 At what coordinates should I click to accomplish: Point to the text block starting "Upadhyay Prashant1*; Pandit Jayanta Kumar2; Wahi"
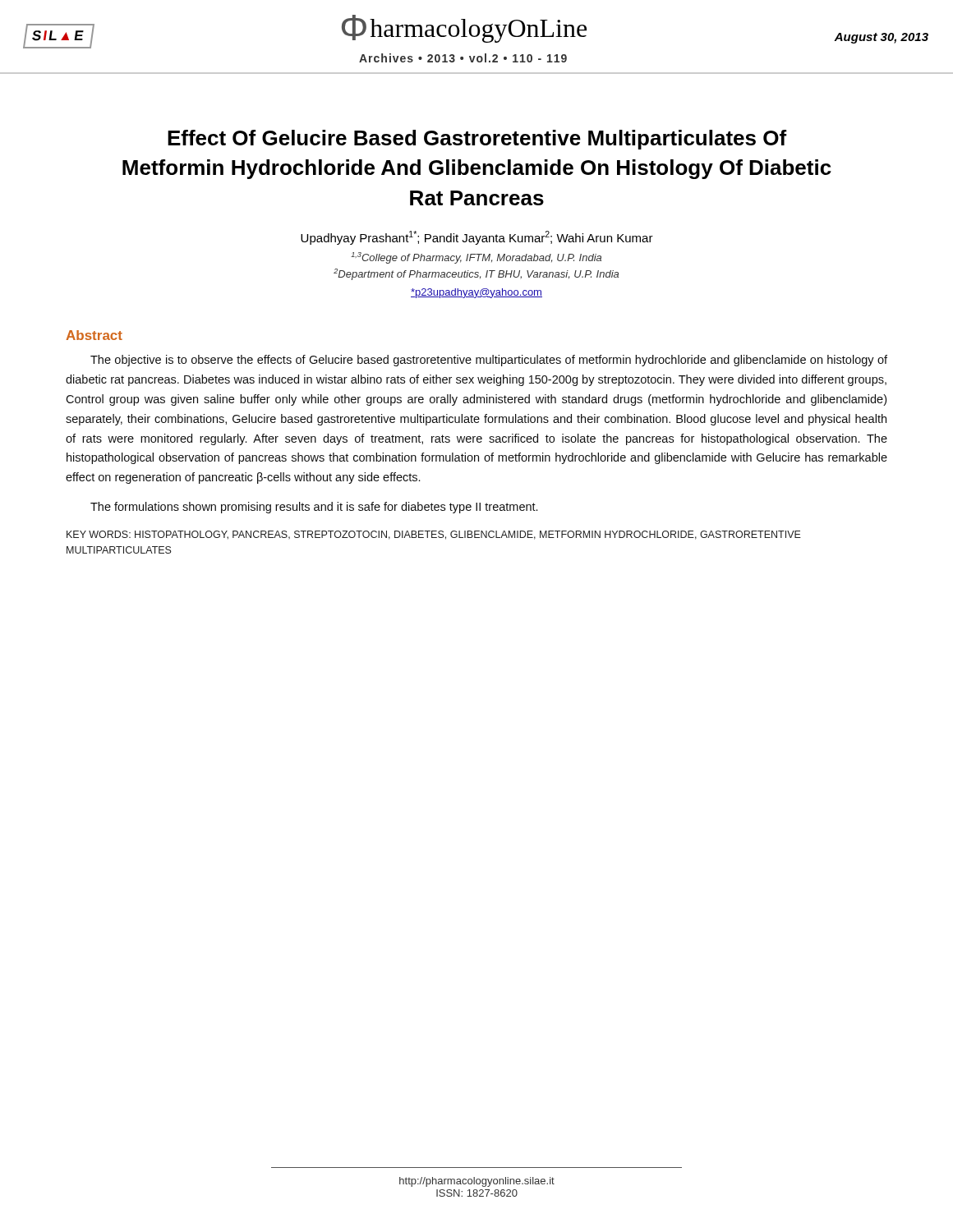click(476, 264)
